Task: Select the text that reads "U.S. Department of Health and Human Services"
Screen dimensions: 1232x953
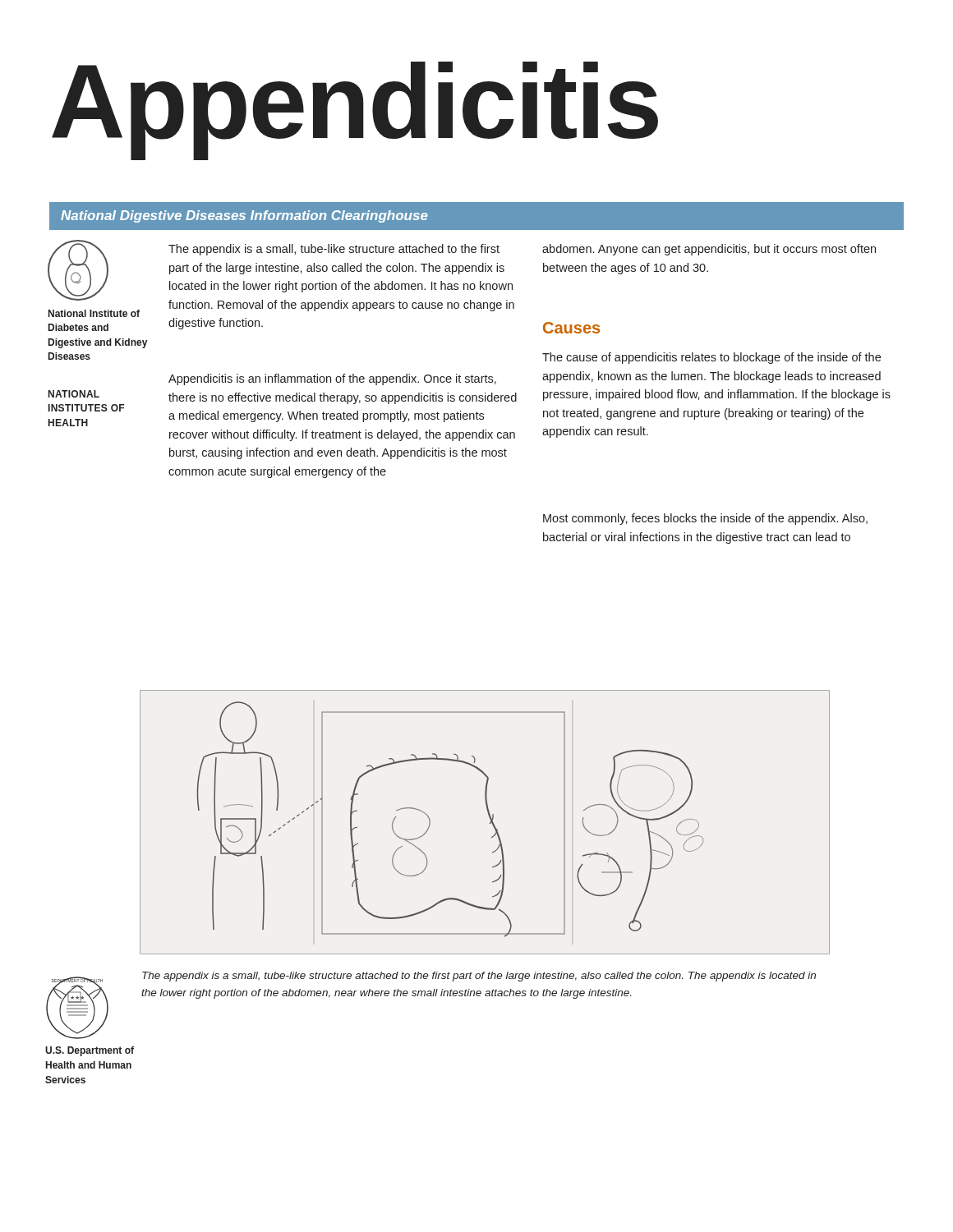Action: (90, 1065)
